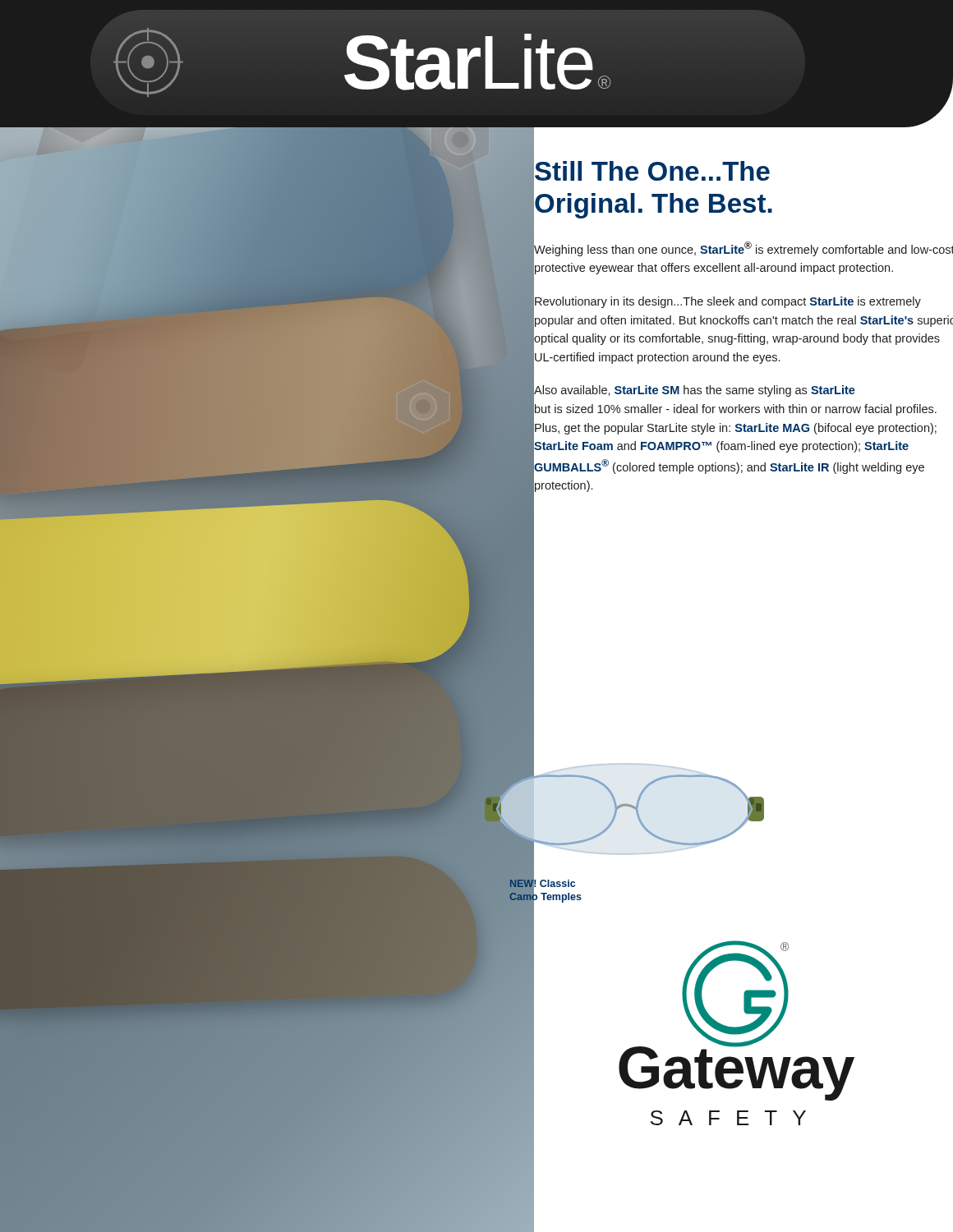Select the logo
The width and height of the screenshot is (953, 1232).
tap(735, 1043)
